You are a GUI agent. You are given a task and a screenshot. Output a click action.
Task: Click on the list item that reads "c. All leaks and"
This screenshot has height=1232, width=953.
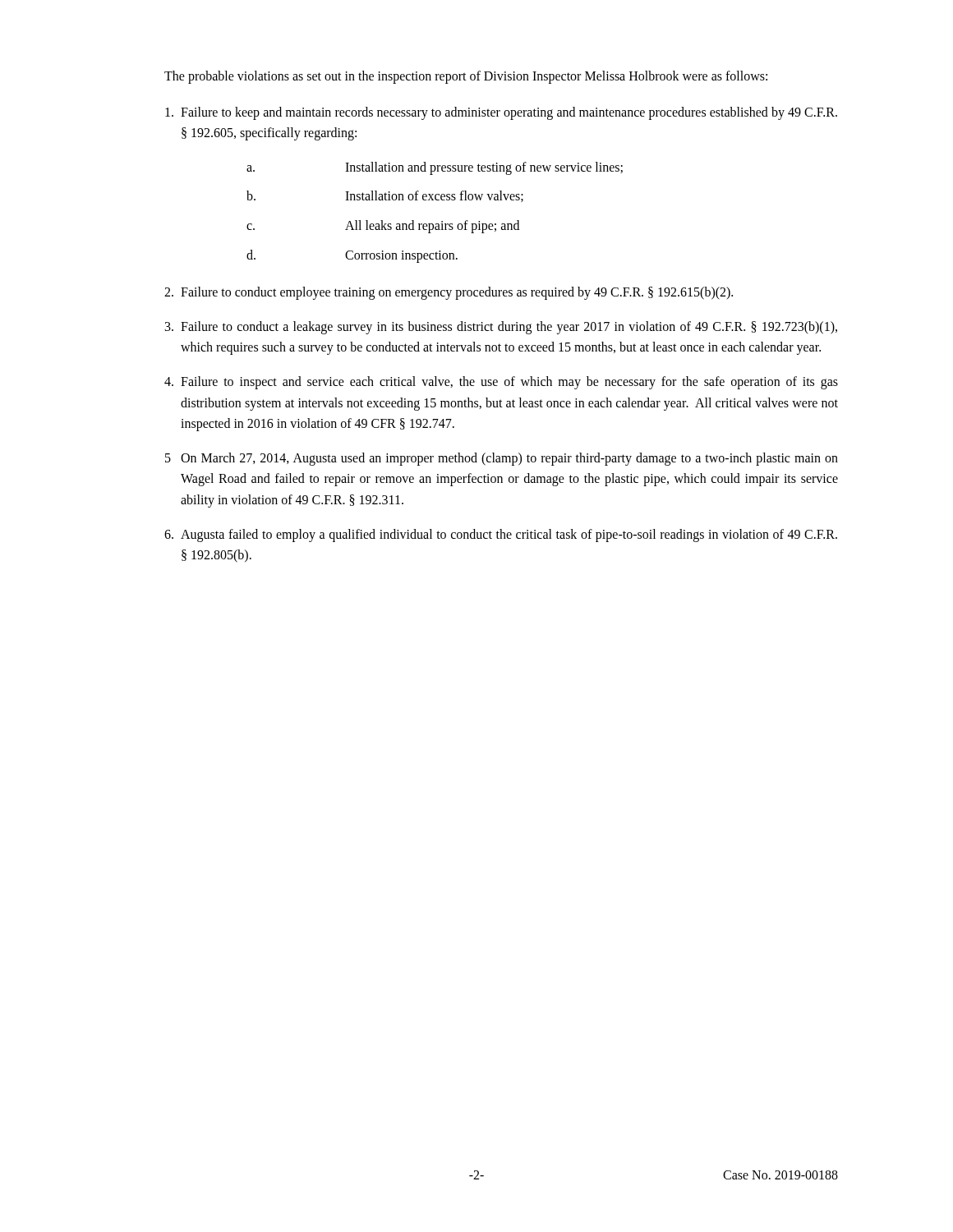[476, 226]
